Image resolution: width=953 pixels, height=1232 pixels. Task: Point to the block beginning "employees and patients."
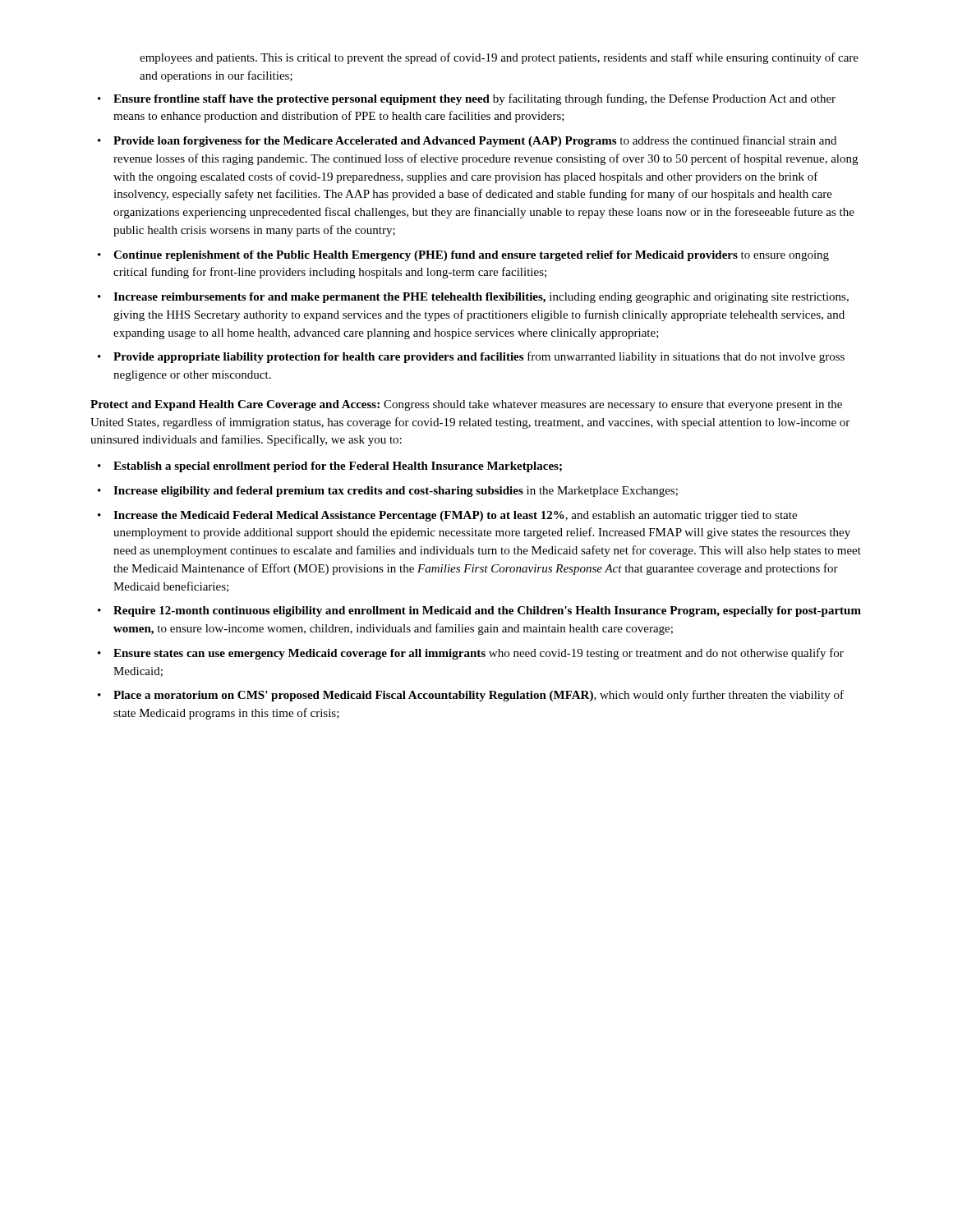[499, 66]
